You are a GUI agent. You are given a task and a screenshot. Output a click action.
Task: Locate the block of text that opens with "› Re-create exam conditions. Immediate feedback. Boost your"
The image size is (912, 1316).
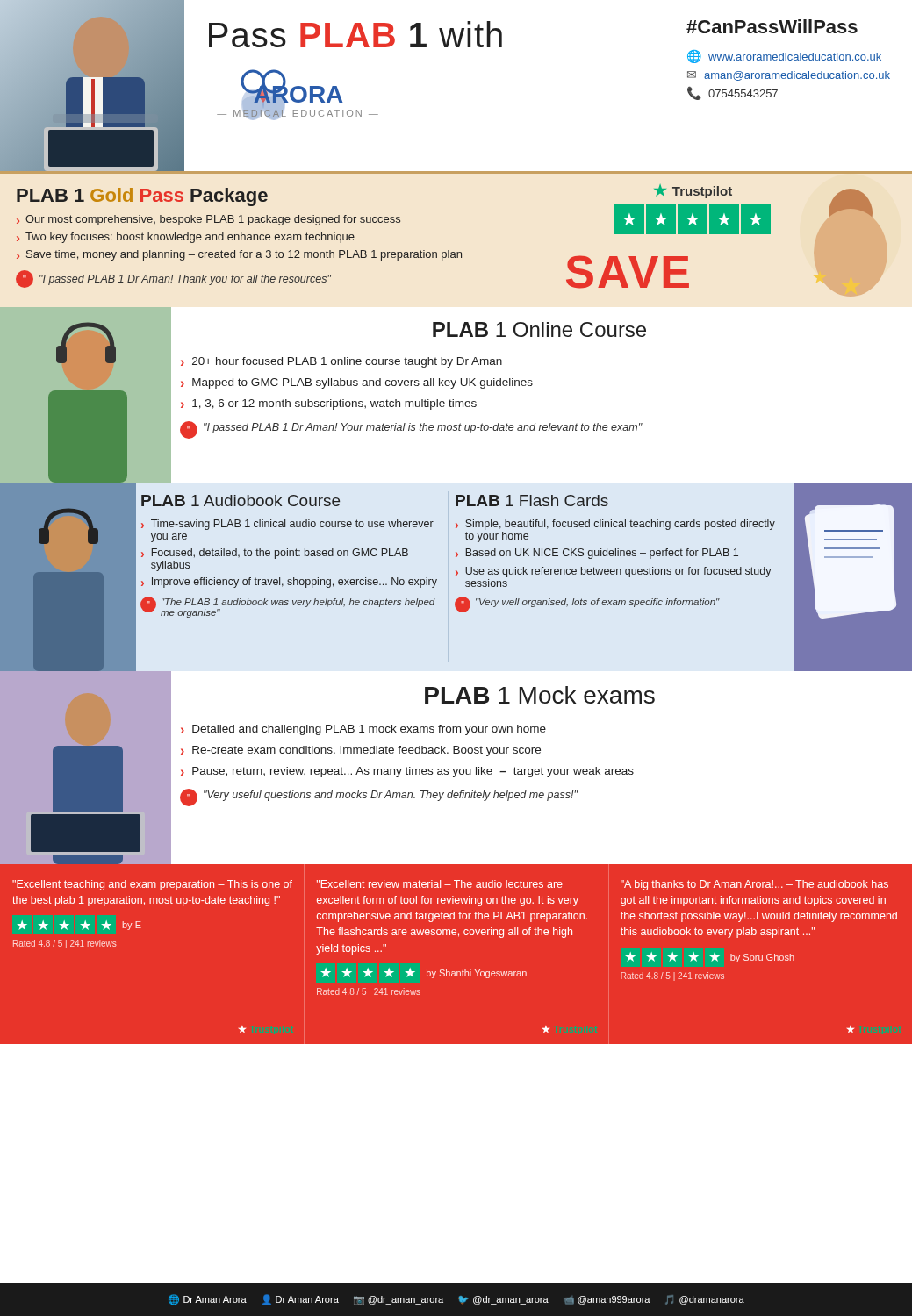point(361,751)
